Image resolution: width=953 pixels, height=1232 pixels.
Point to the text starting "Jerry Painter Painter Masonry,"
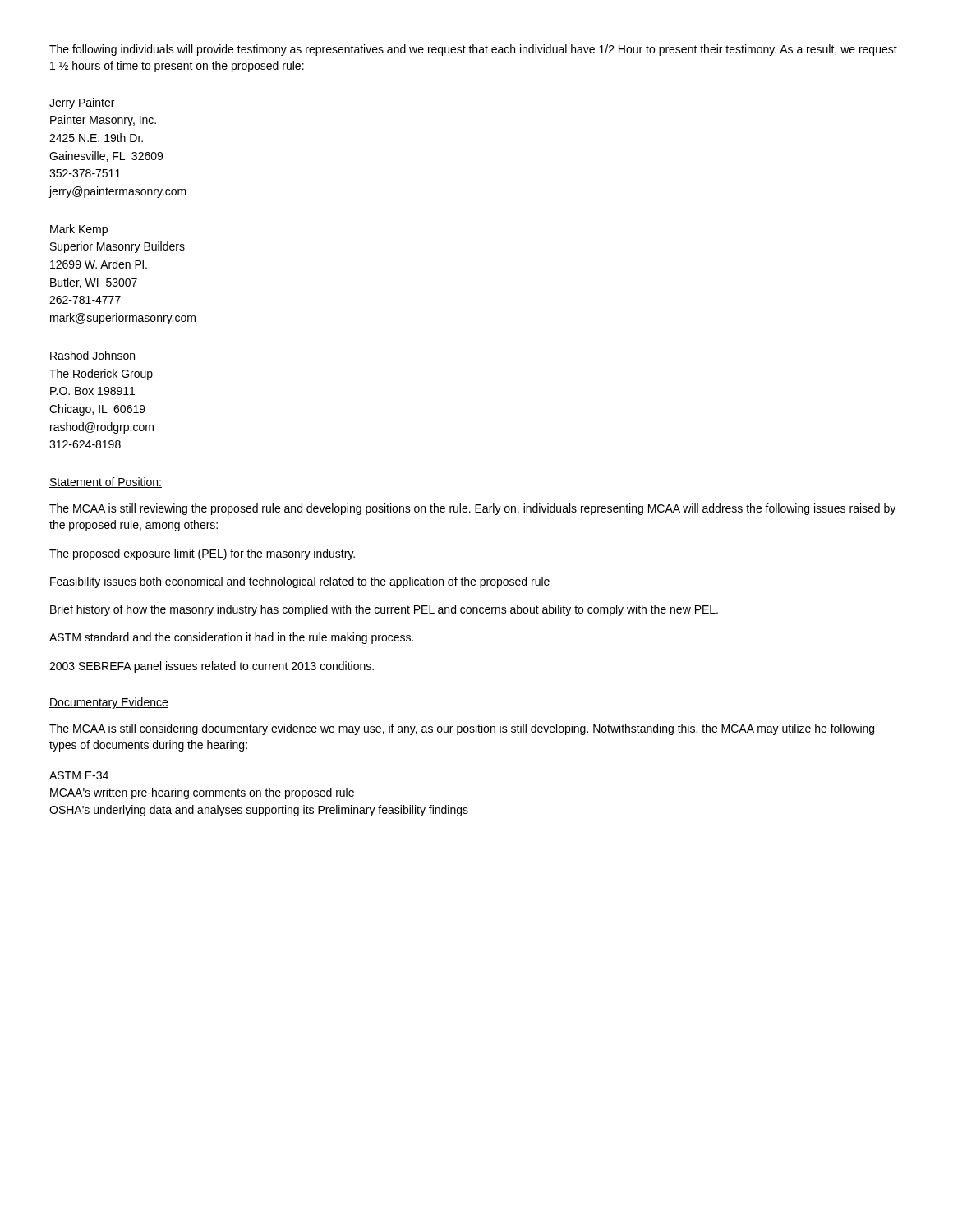(118, 147)
